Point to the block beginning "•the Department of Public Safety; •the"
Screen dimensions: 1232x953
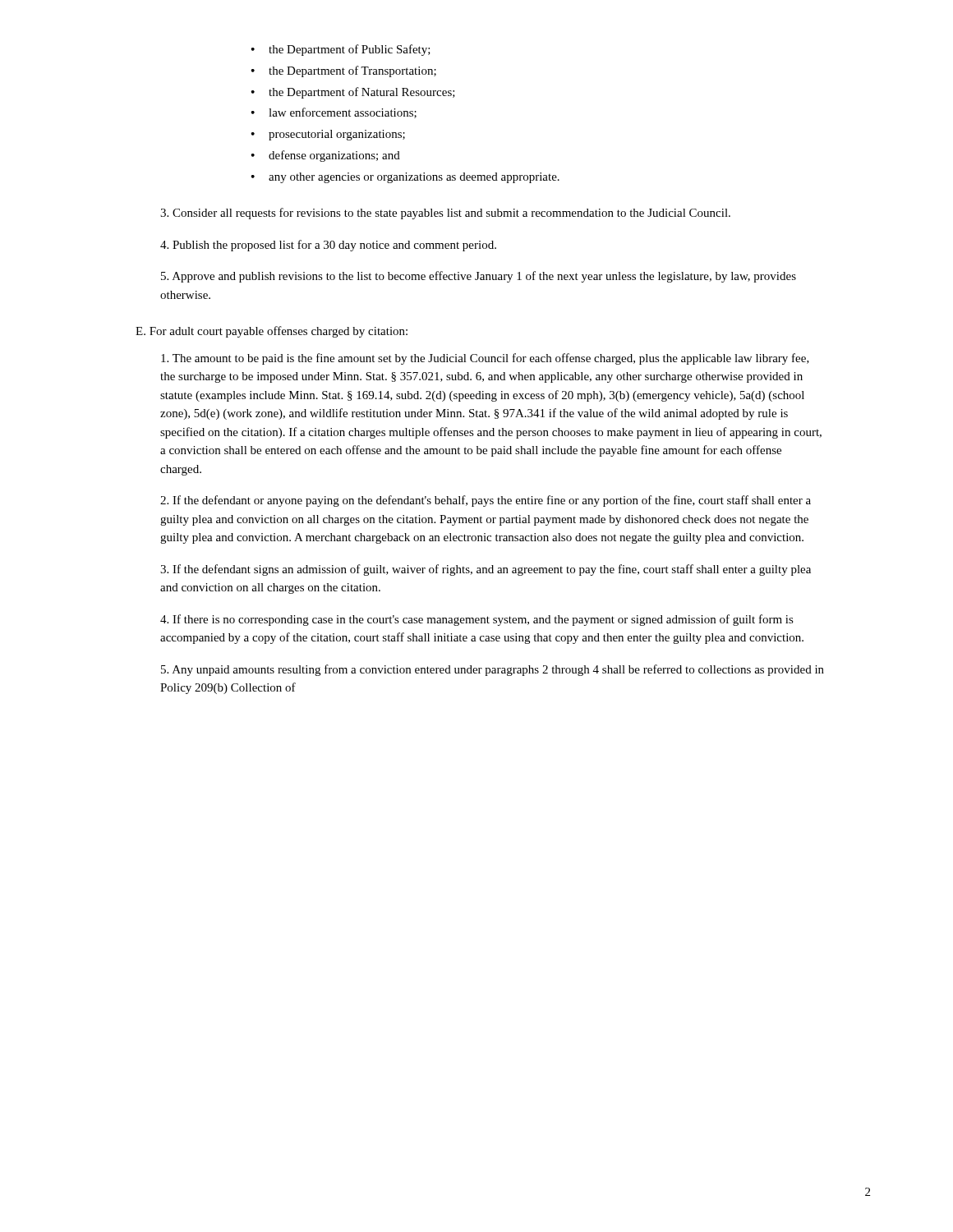(341, 50)
